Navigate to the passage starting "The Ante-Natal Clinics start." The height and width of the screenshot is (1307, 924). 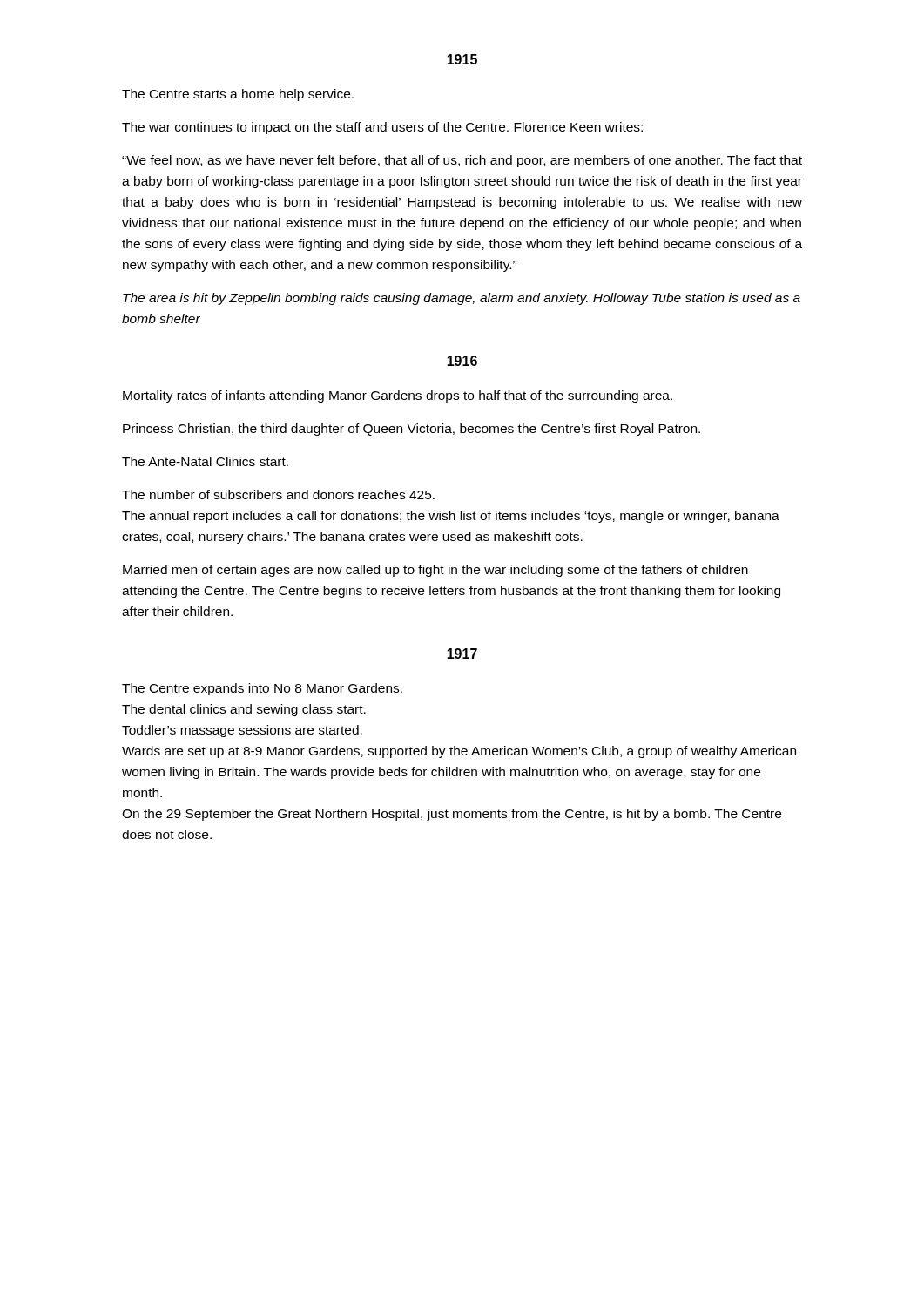(x=206, y=462)
